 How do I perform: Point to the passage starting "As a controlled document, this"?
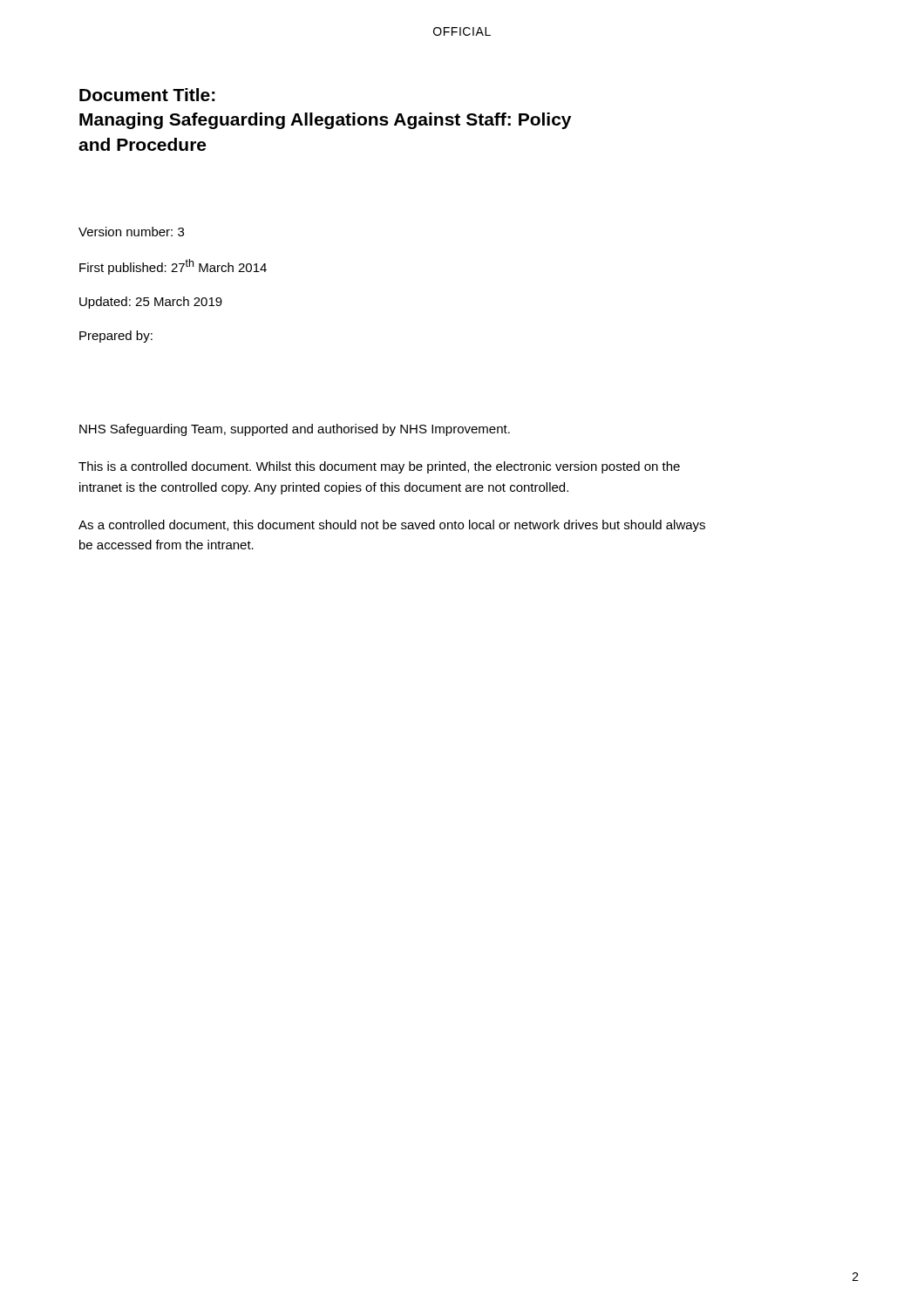click(x=392, y=534)
